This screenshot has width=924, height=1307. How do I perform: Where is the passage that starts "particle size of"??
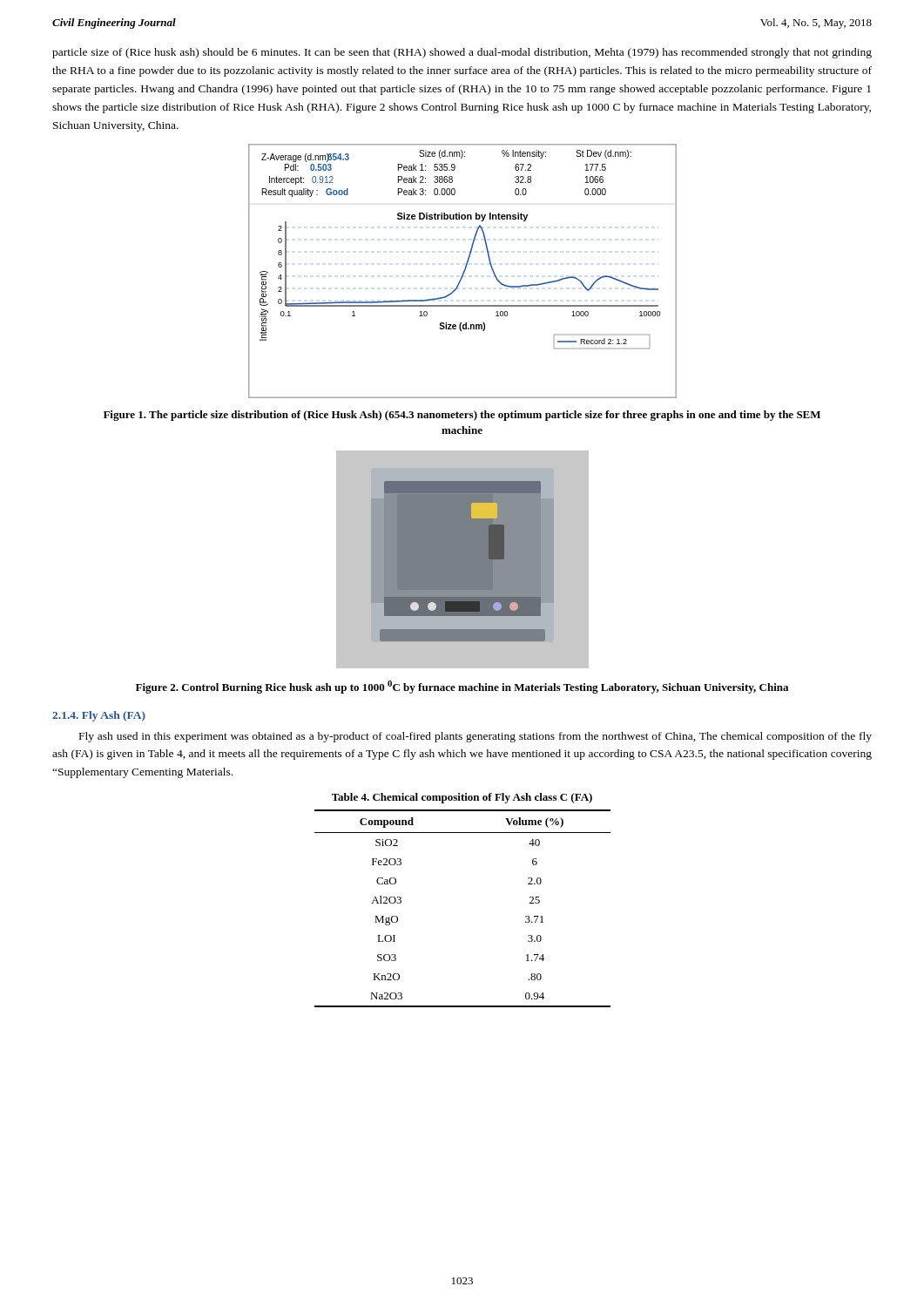pyautogui.click(x=462, y=88)
